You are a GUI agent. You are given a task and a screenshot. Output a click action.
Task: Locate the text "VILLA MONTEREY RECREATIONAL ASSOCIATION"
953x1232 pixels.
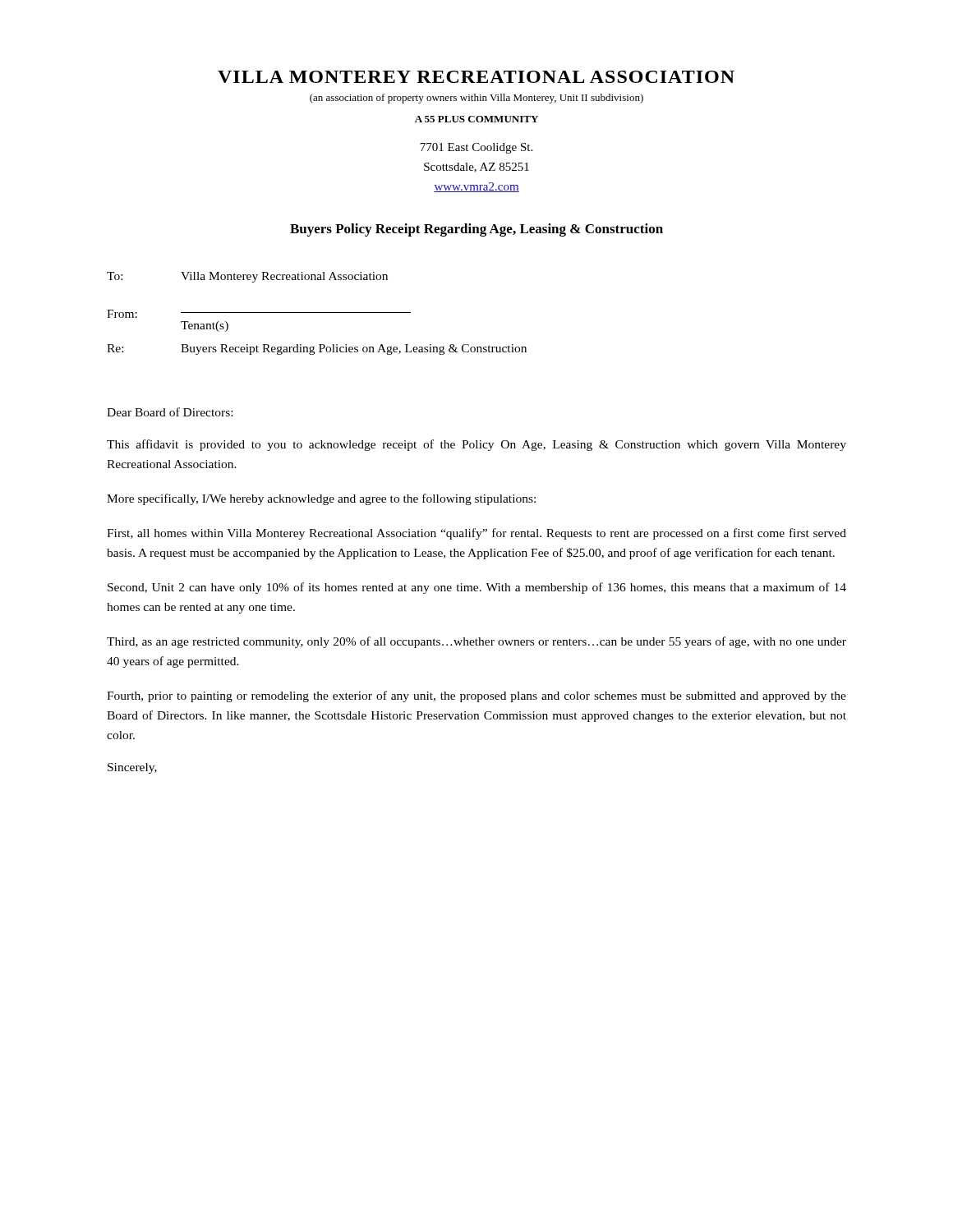476,76
